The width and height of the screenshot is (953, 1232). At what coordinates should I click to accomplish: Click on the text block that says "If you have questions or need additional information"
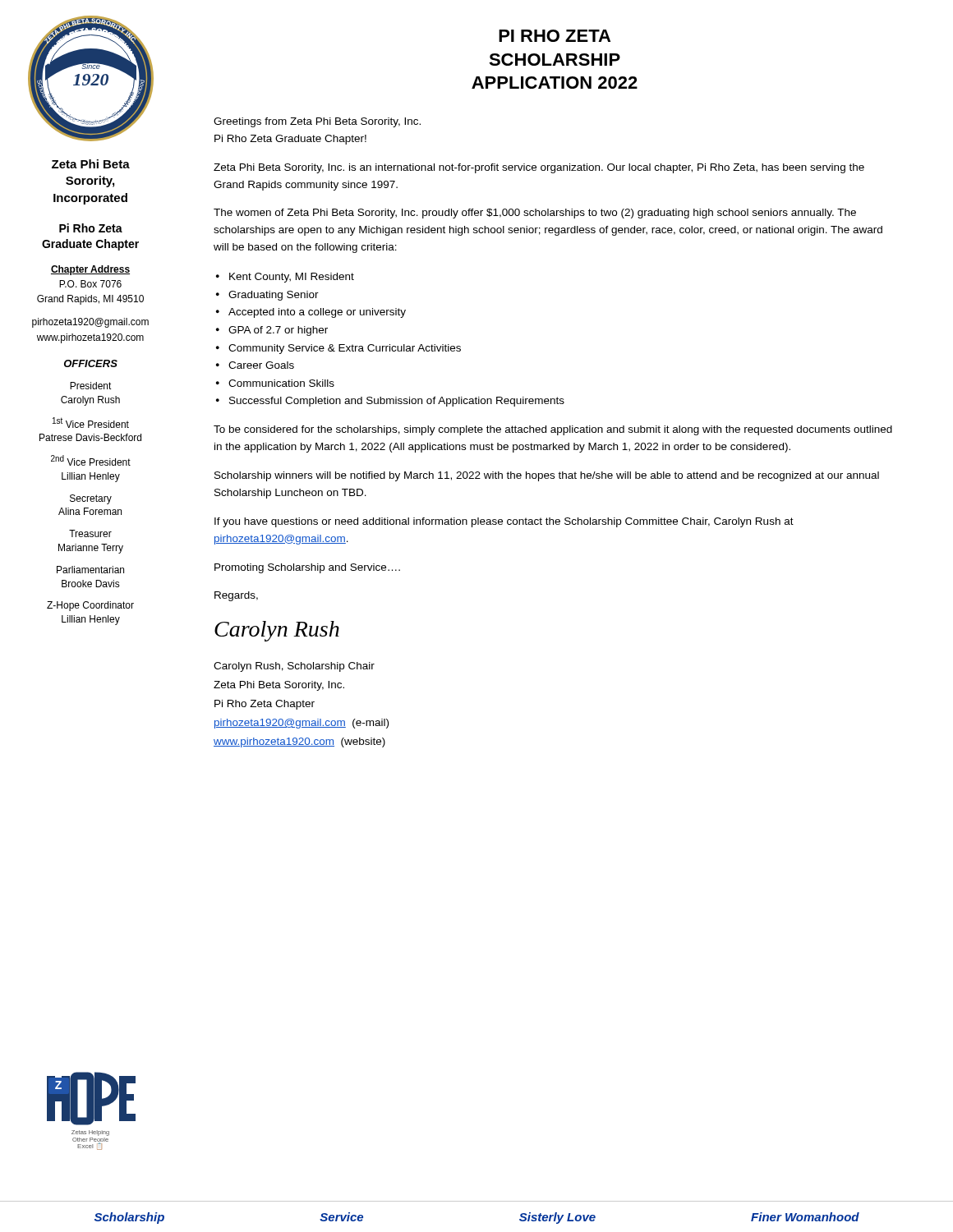503,529
